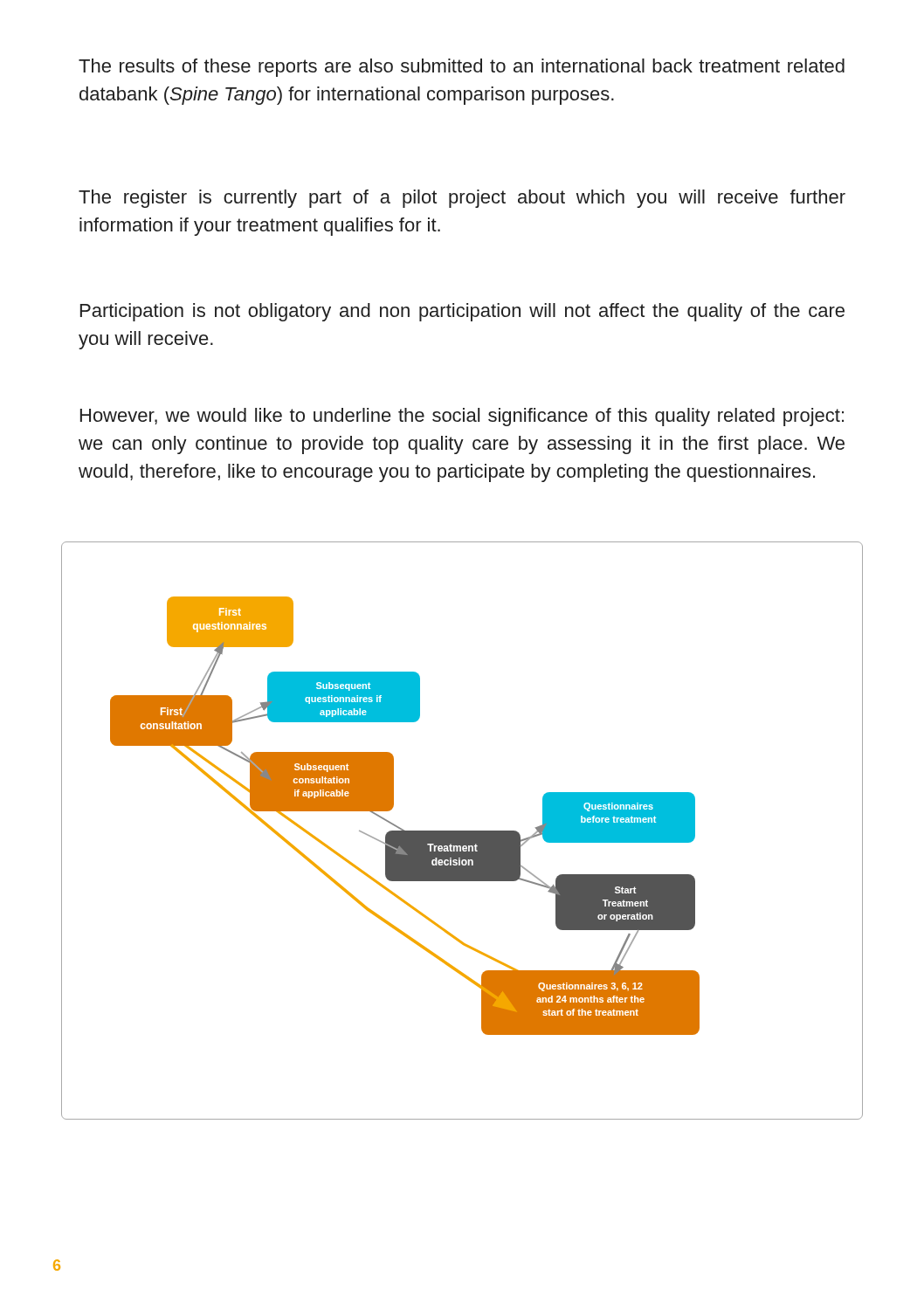
Task: Find the passage starting "The results of these reports"
Action: (462, 80)
